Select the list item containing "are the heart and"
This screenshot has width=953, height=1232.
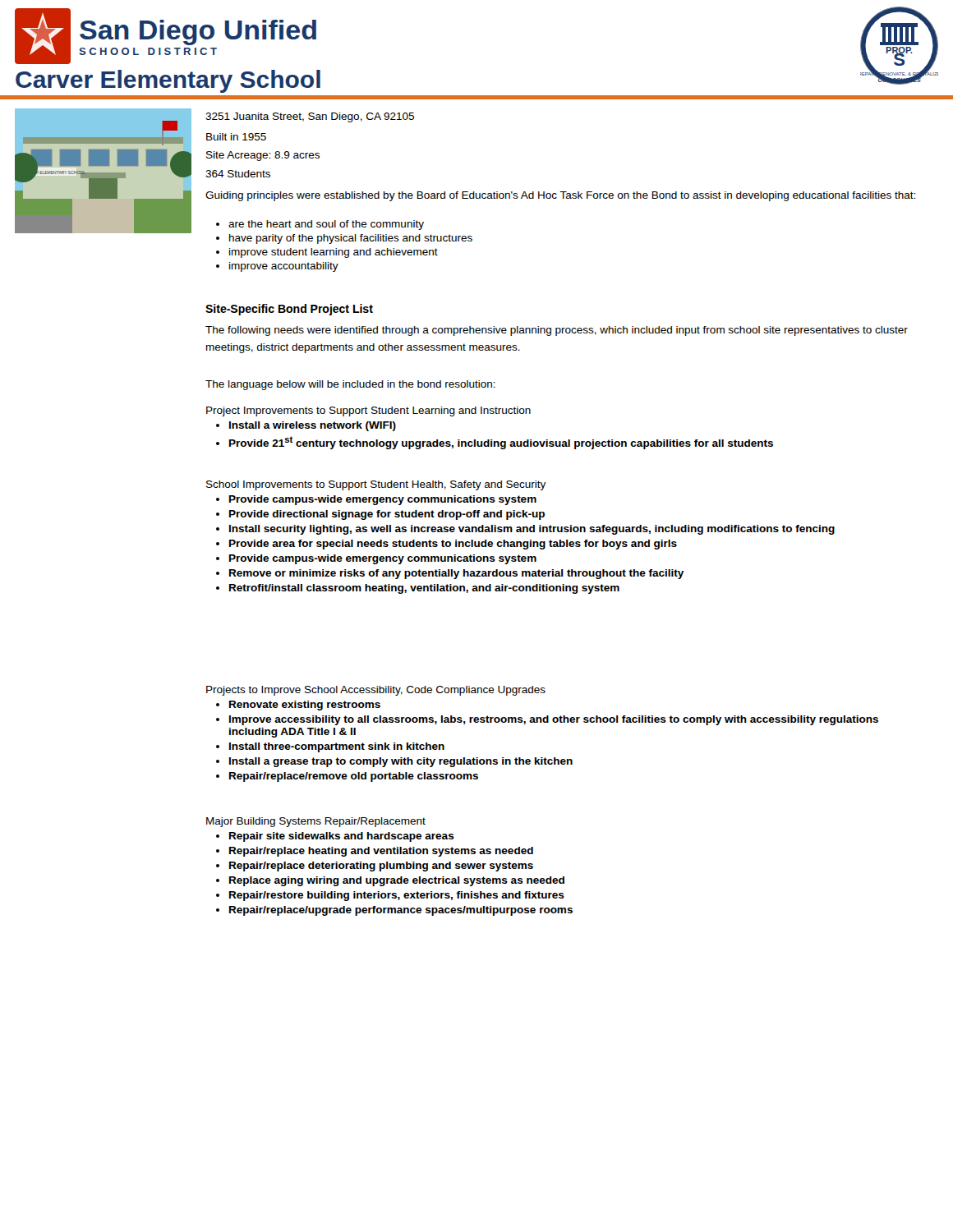click(320, 225)
